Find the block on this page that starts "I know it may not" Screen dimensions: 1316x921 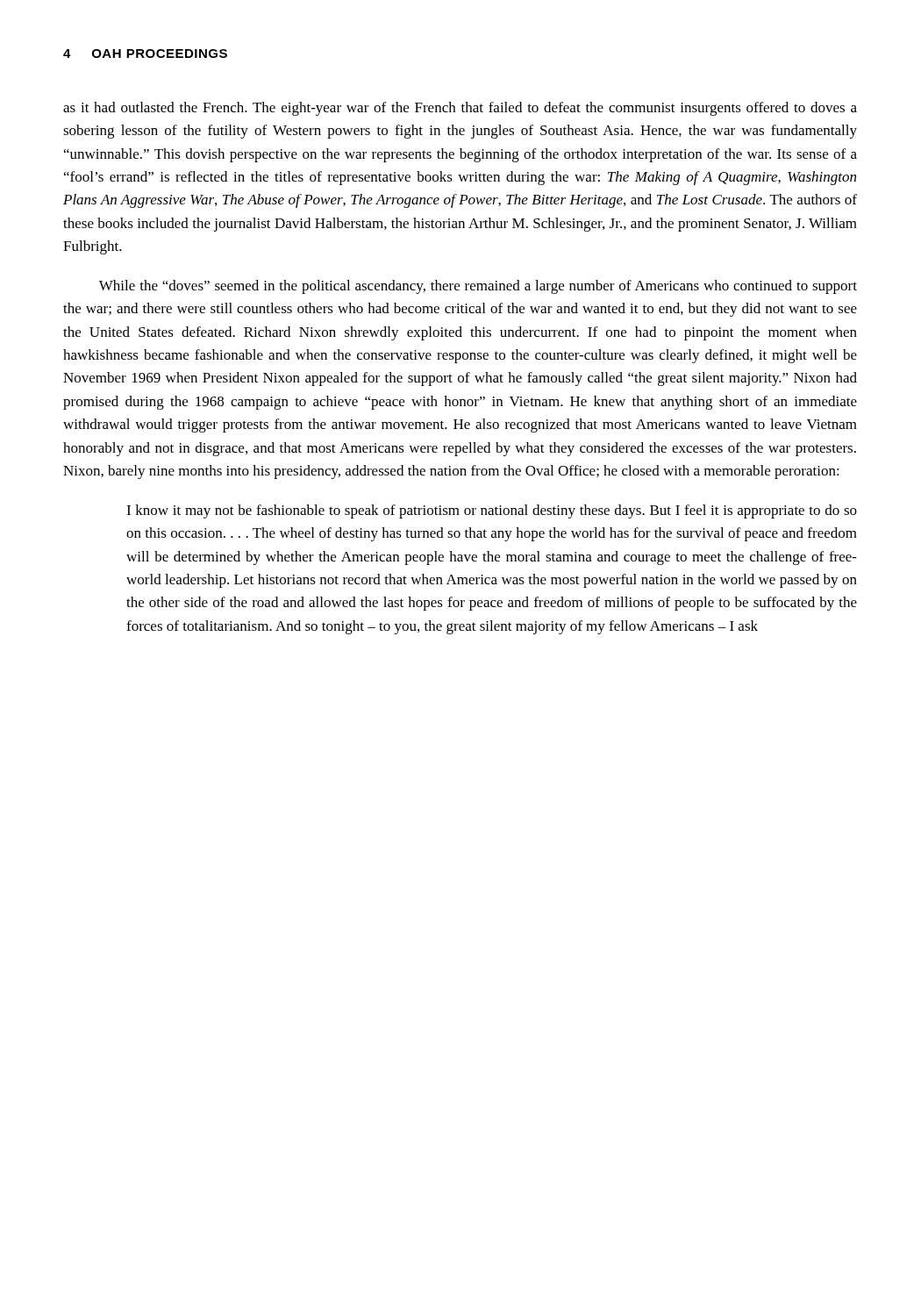[492, 568]
